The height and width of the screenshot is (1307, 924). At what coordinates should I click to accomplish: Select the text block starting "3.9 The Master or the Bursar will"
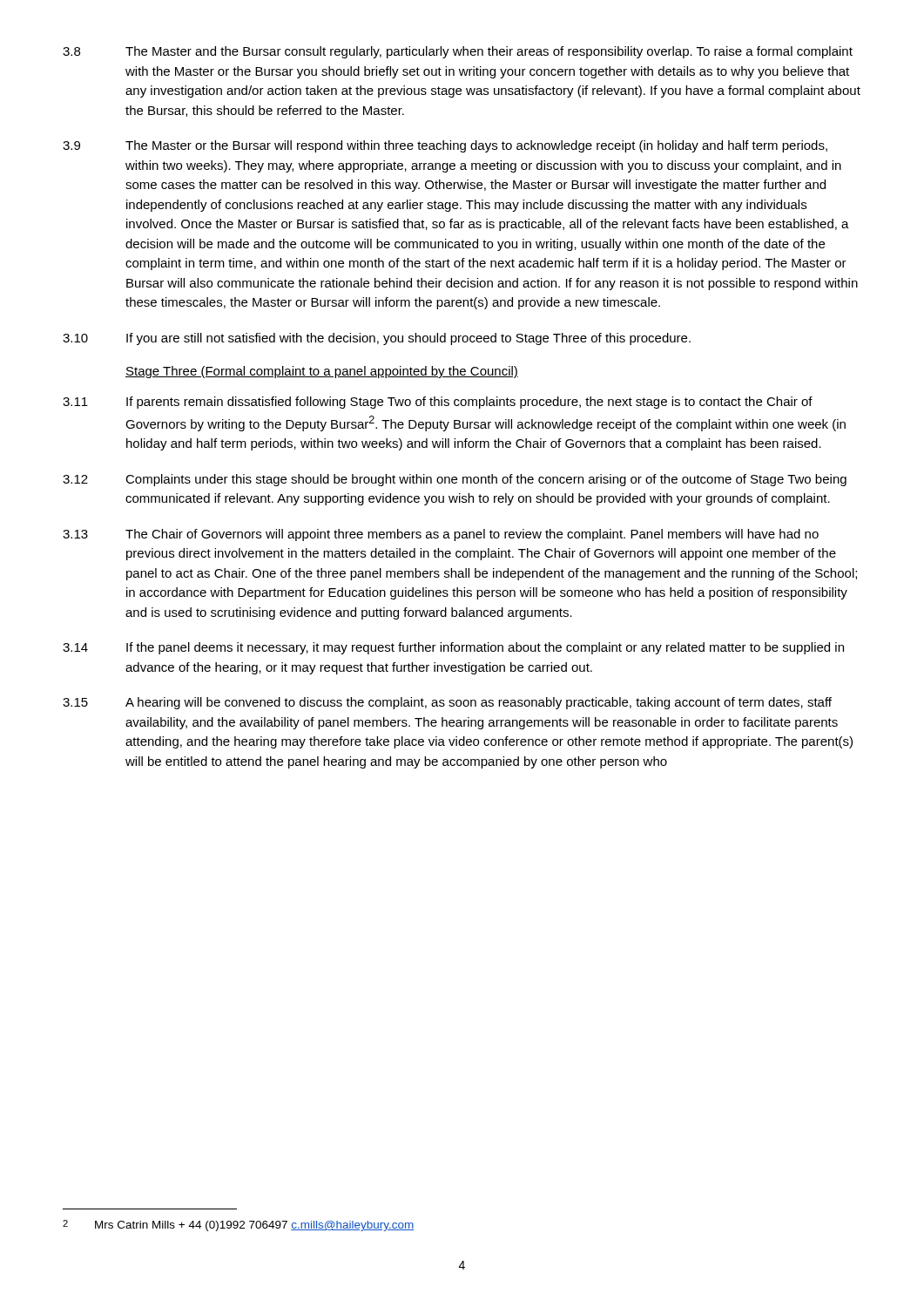coord(462,224)
